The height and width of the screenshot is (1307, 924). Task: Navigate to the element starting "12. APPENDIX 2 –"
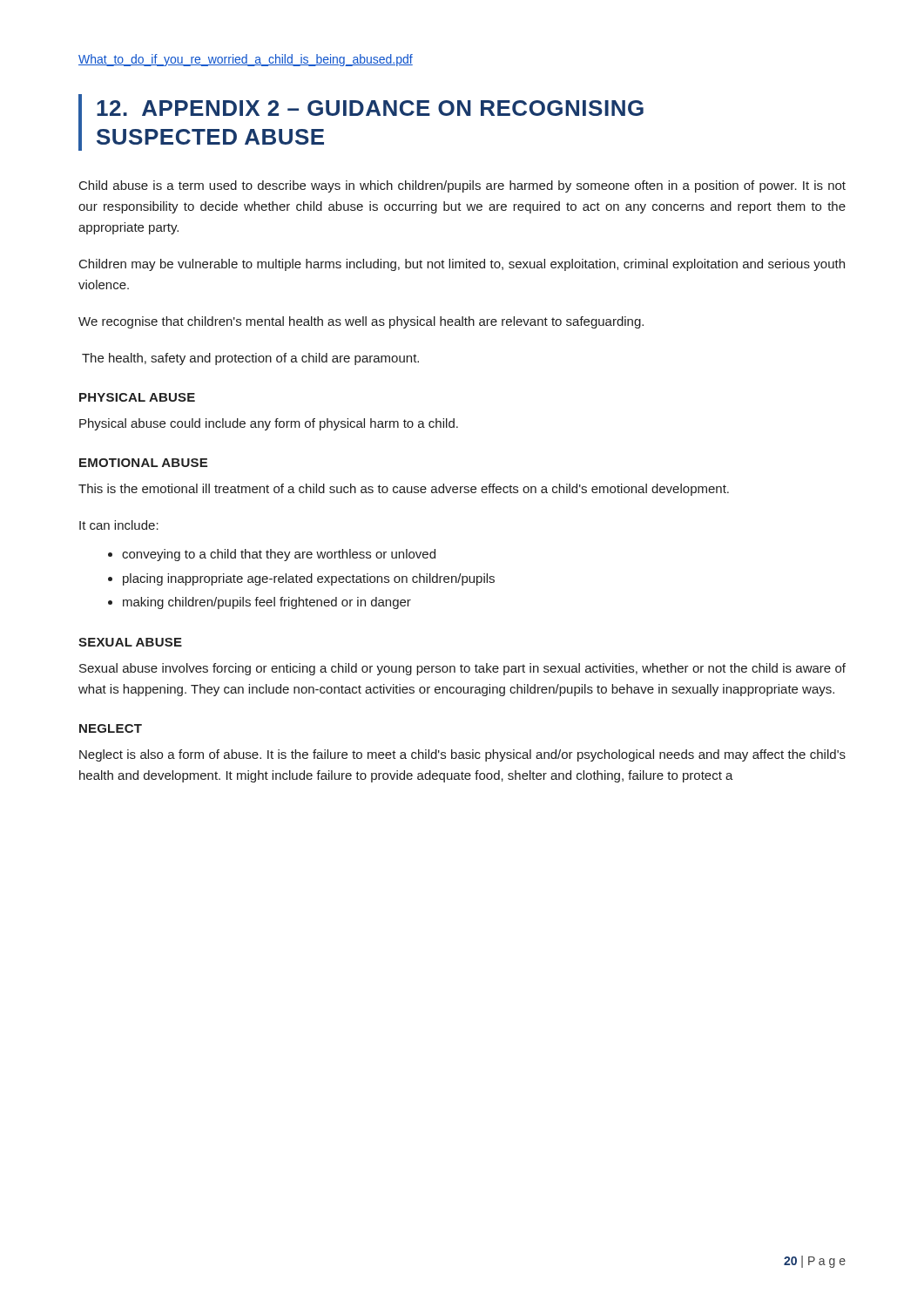[x=471, y=122]
